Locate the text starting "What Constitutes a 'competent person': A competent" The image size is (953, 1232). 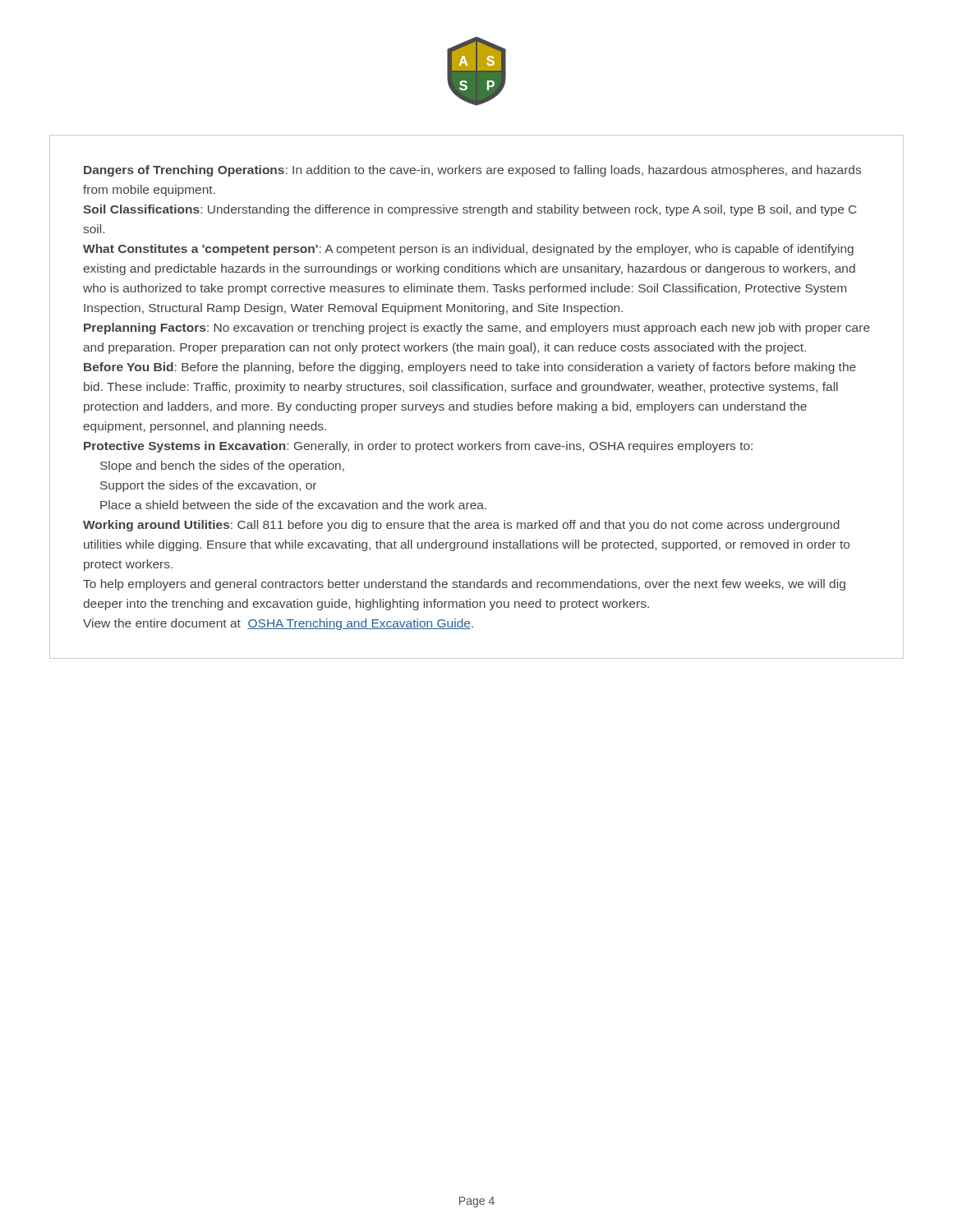coord(476,278)
